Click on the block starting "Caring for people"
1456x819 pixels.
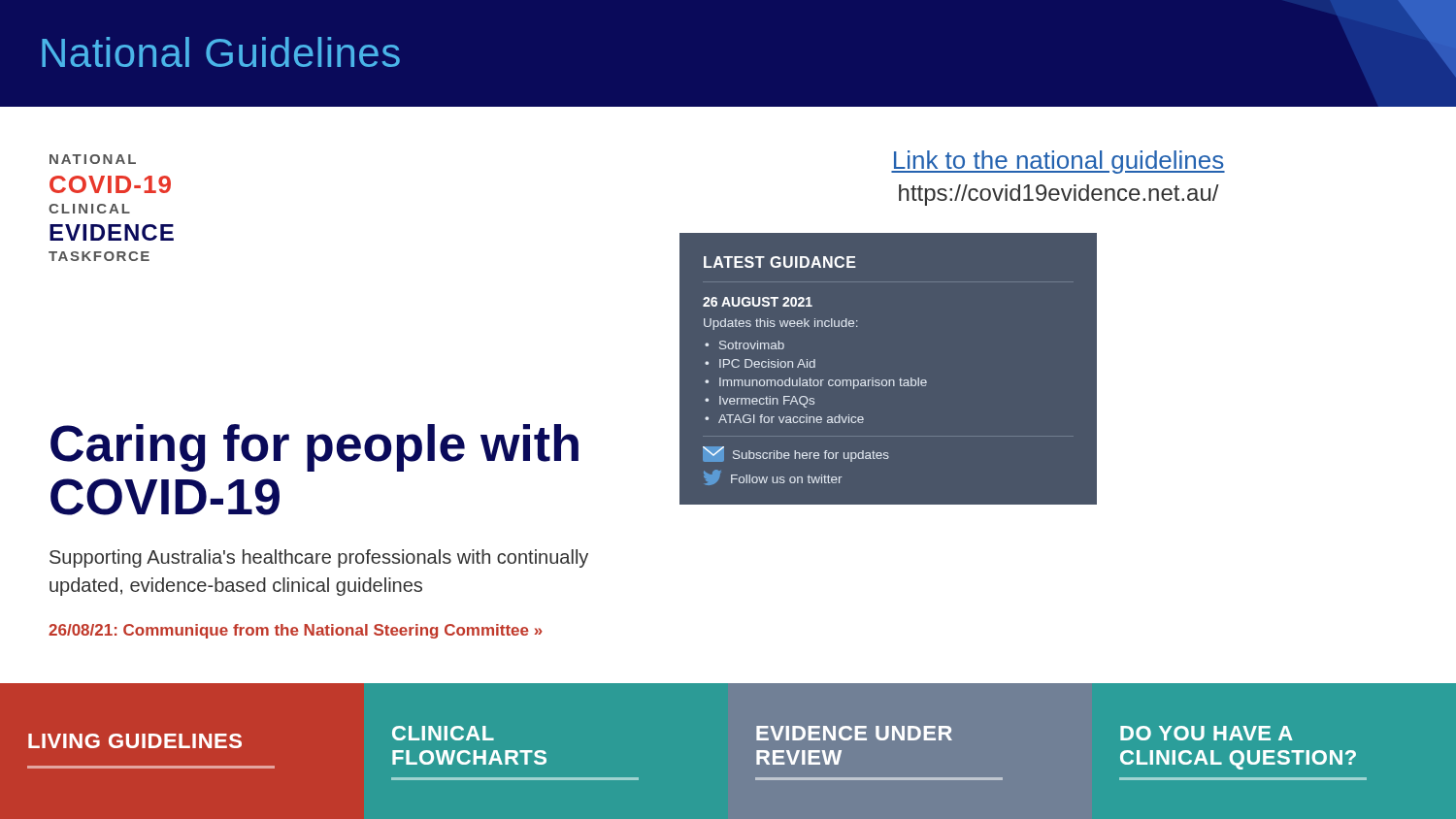click(x=315, y=470)
